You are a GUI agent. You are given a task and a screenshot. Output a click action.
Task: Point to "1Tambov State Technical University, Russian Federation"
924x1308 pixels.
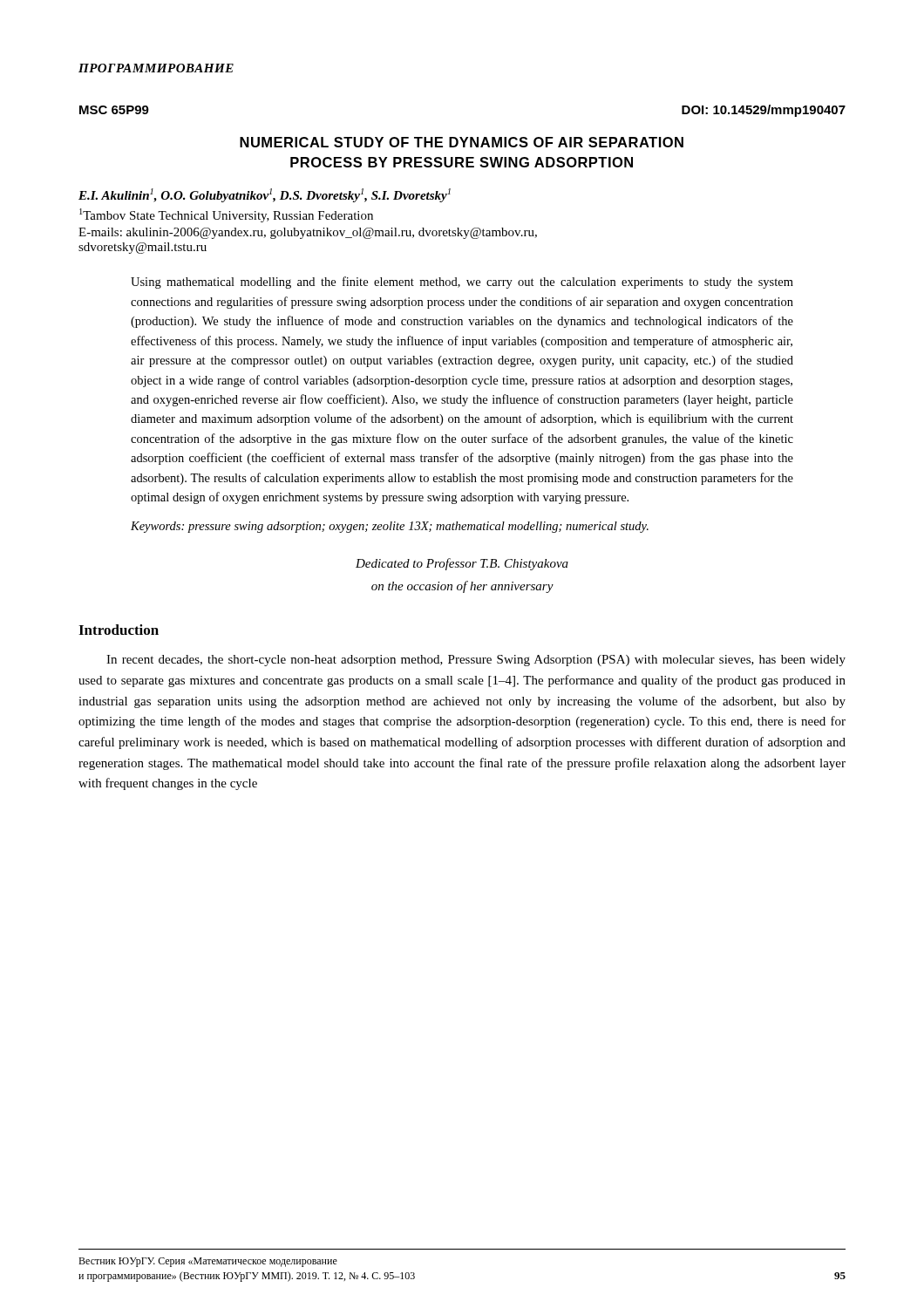pos(226,215)
